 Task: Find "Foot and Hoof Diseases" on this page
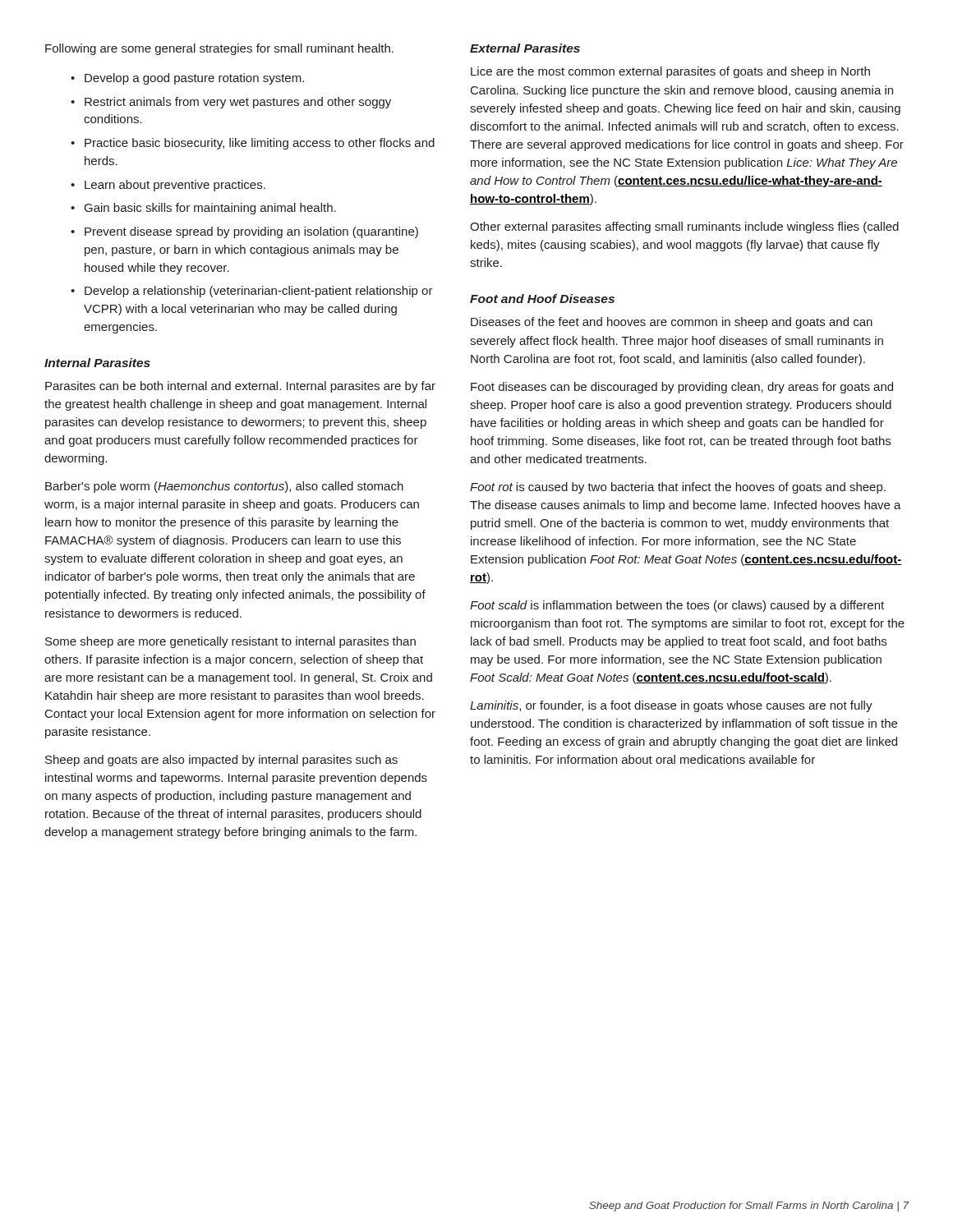coord(542,299)
